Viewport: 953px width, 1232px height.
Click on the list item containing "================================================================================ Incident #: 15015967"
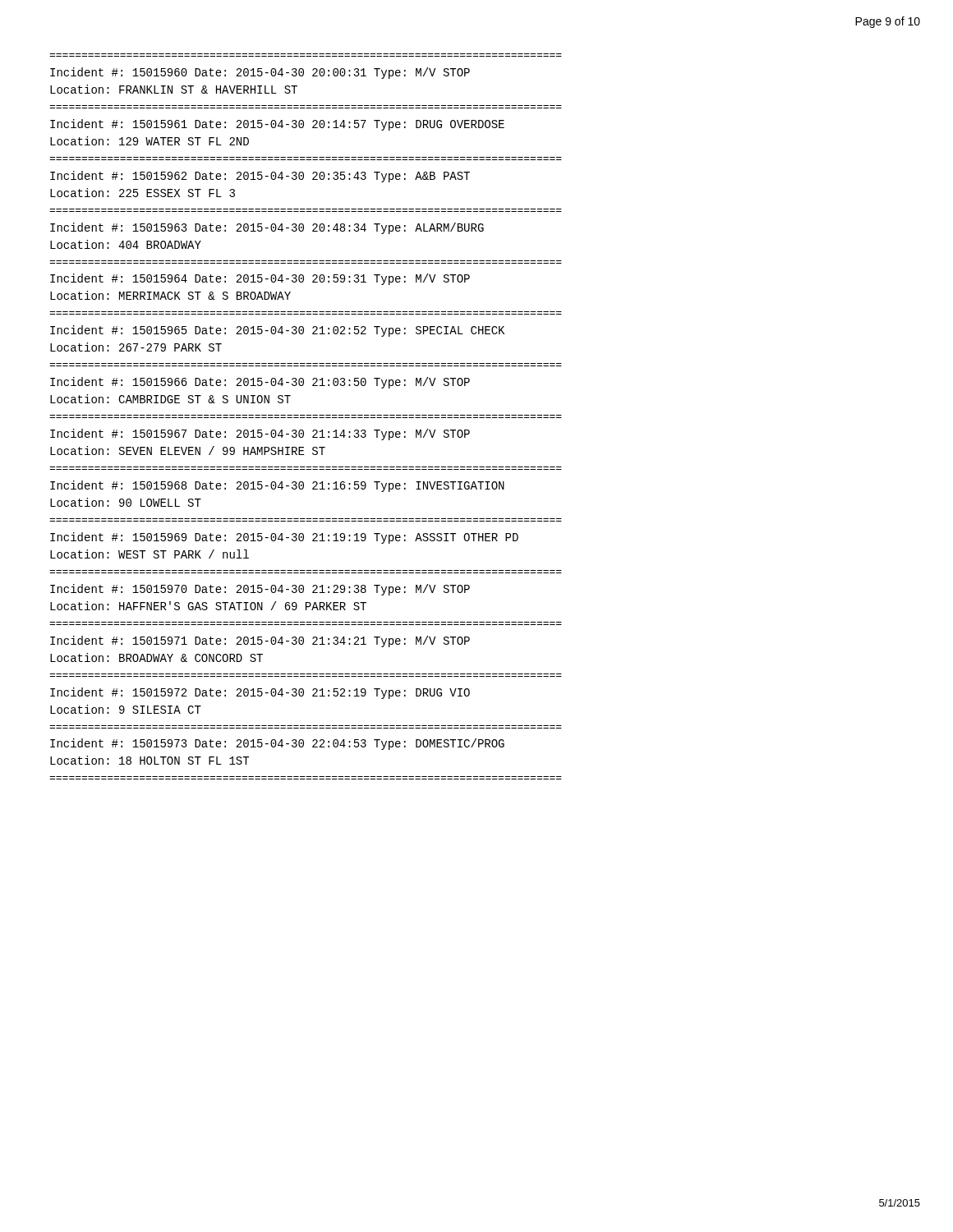coord(476,437)
